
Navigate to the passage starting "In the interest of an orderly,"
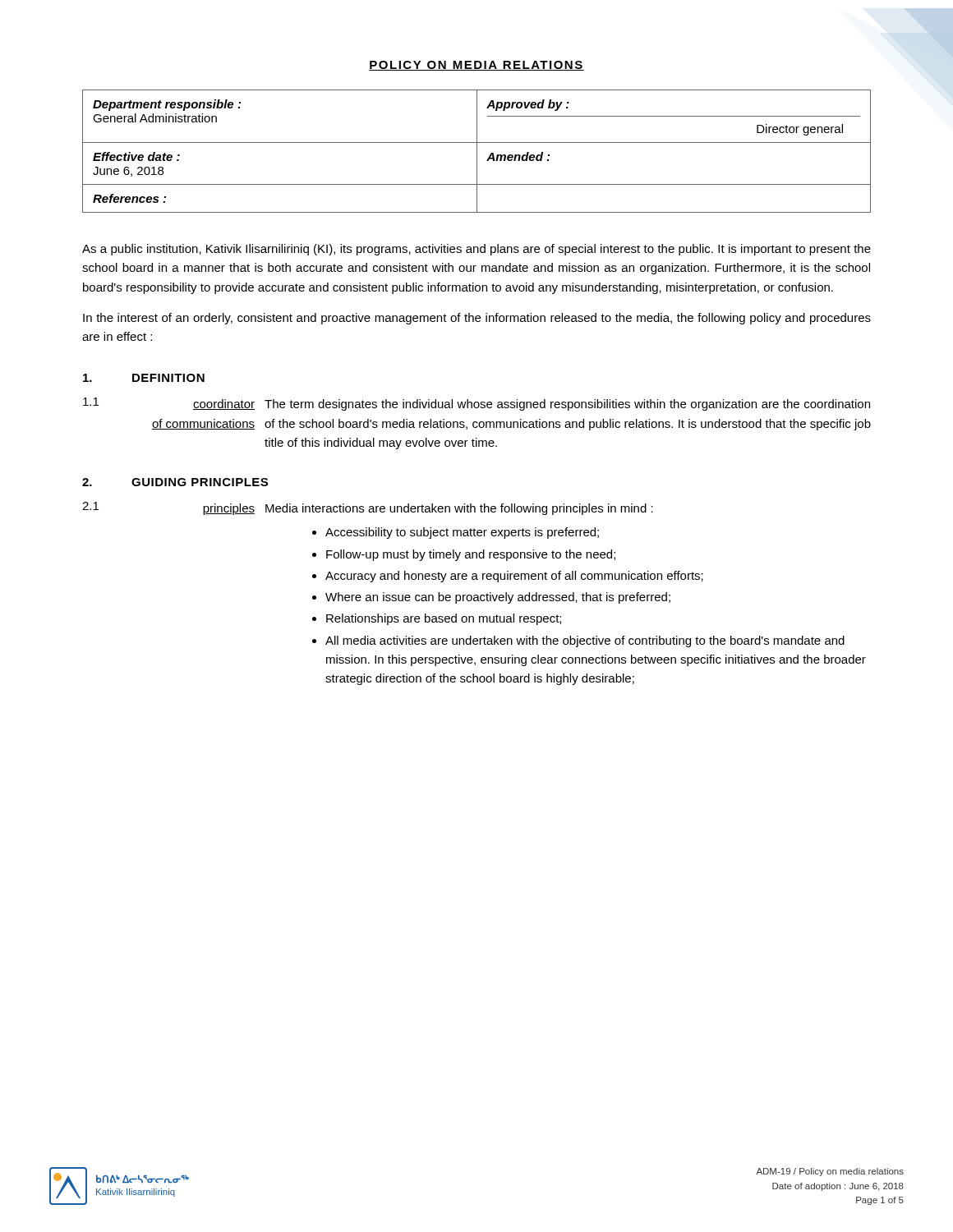click(x=476, y=327)
